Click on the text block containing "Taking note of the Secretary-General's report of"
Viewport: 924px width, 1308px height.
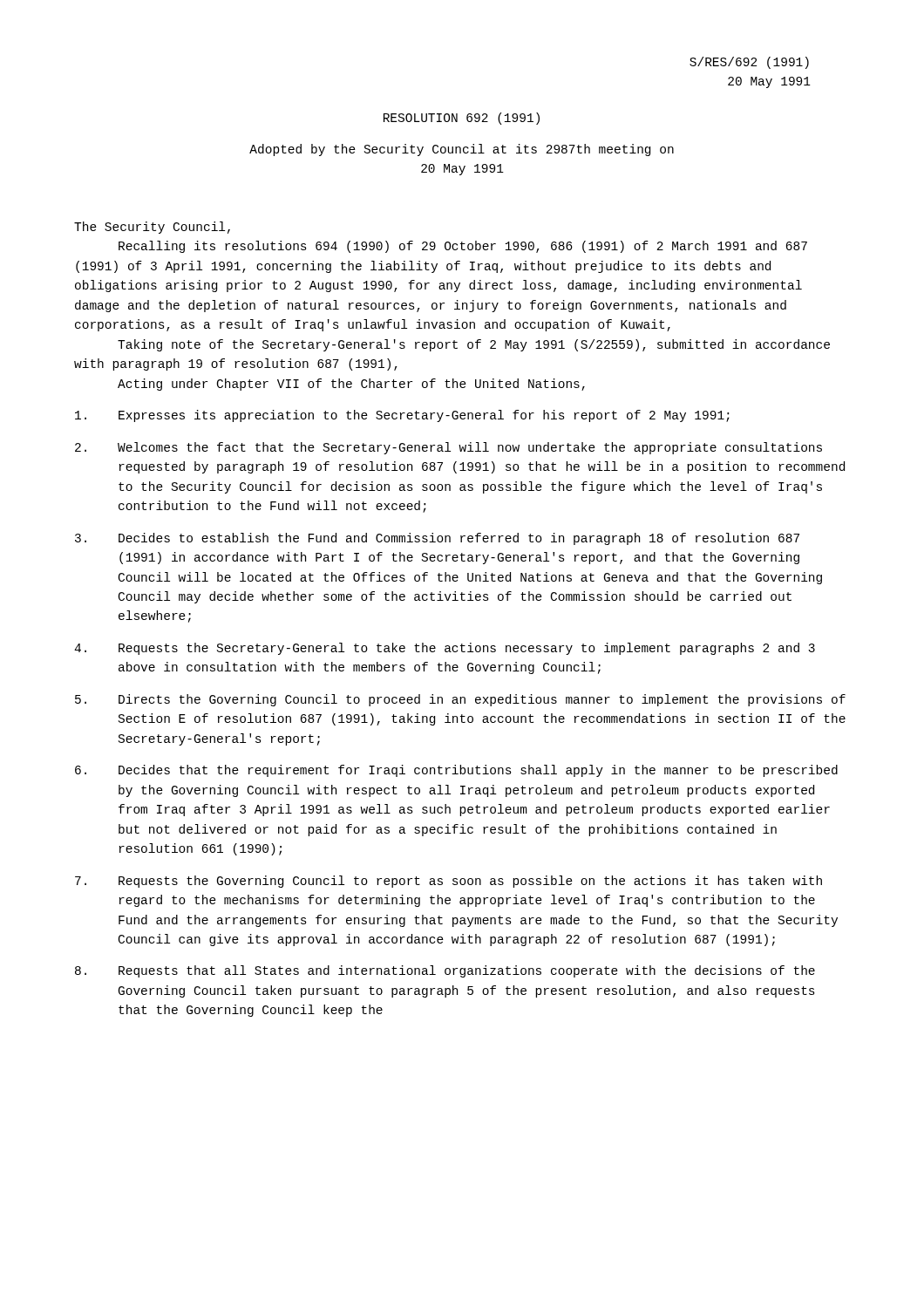(x=452, y=355)
